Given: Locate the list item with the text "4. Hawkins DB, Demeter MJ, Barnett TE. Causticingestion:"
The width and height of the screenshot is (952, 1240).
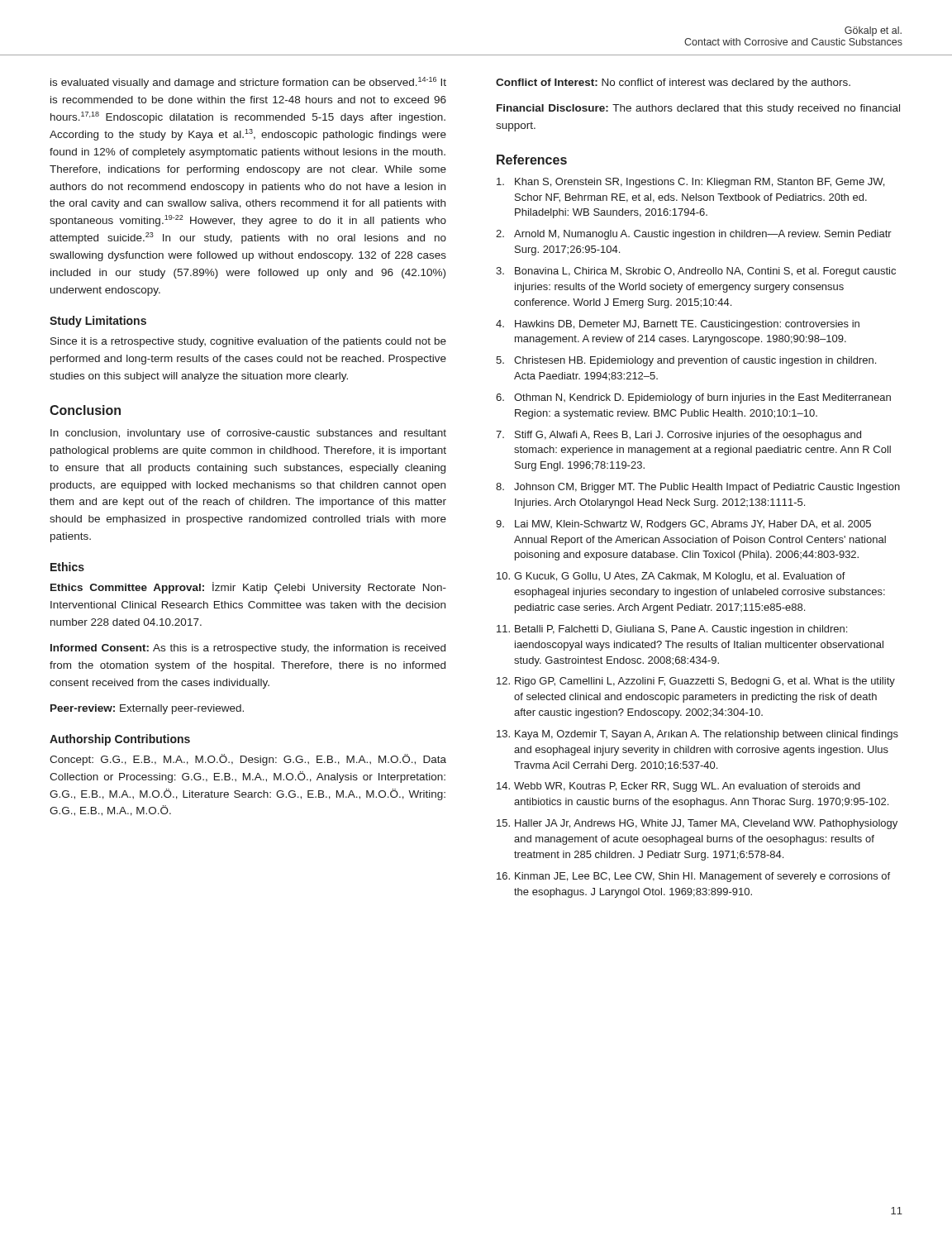Looking at the screenshot, I should [x=698, y=332].
